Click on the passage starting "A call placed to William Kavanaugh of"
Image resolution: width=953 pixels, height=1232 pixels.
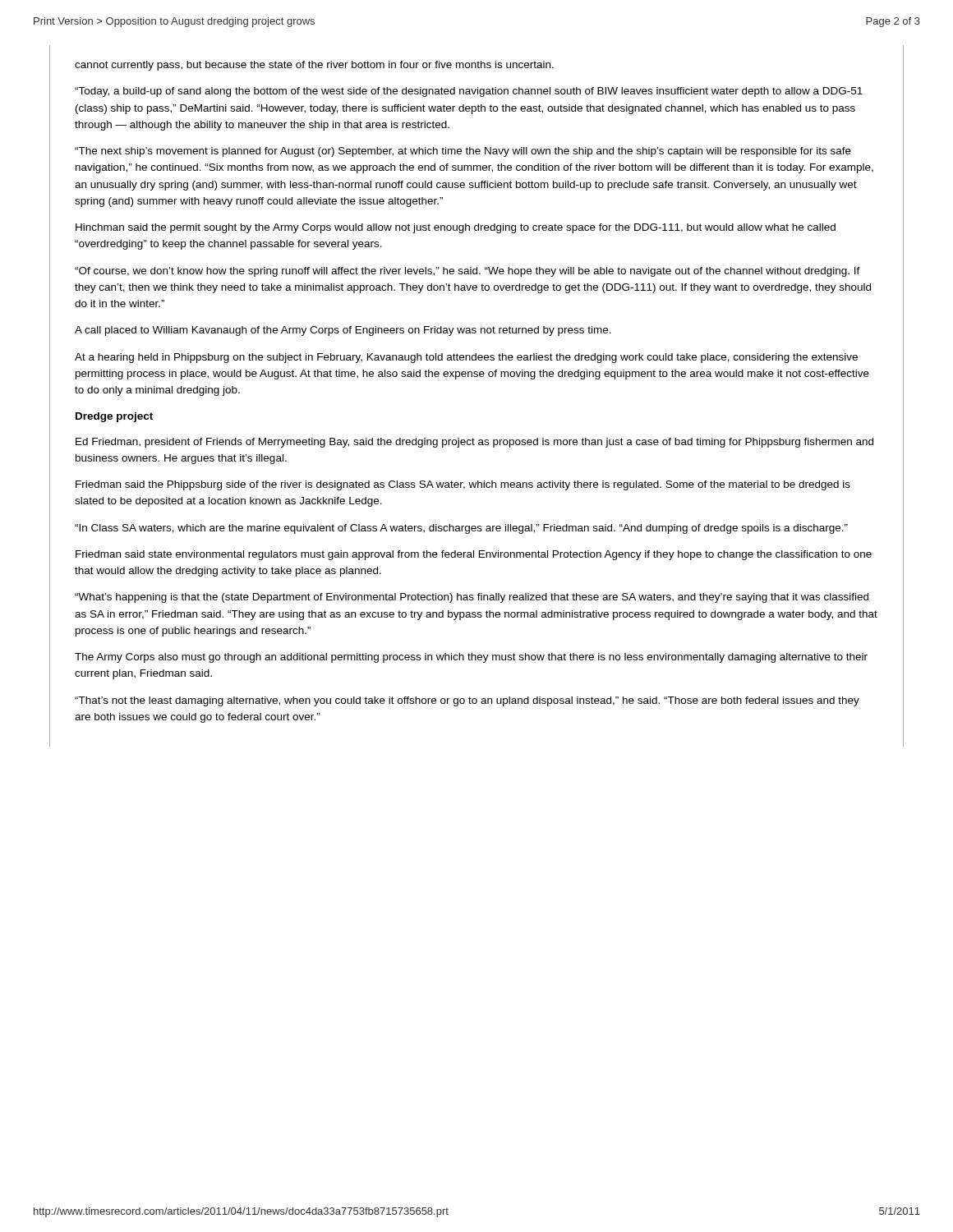coord(343,330)
